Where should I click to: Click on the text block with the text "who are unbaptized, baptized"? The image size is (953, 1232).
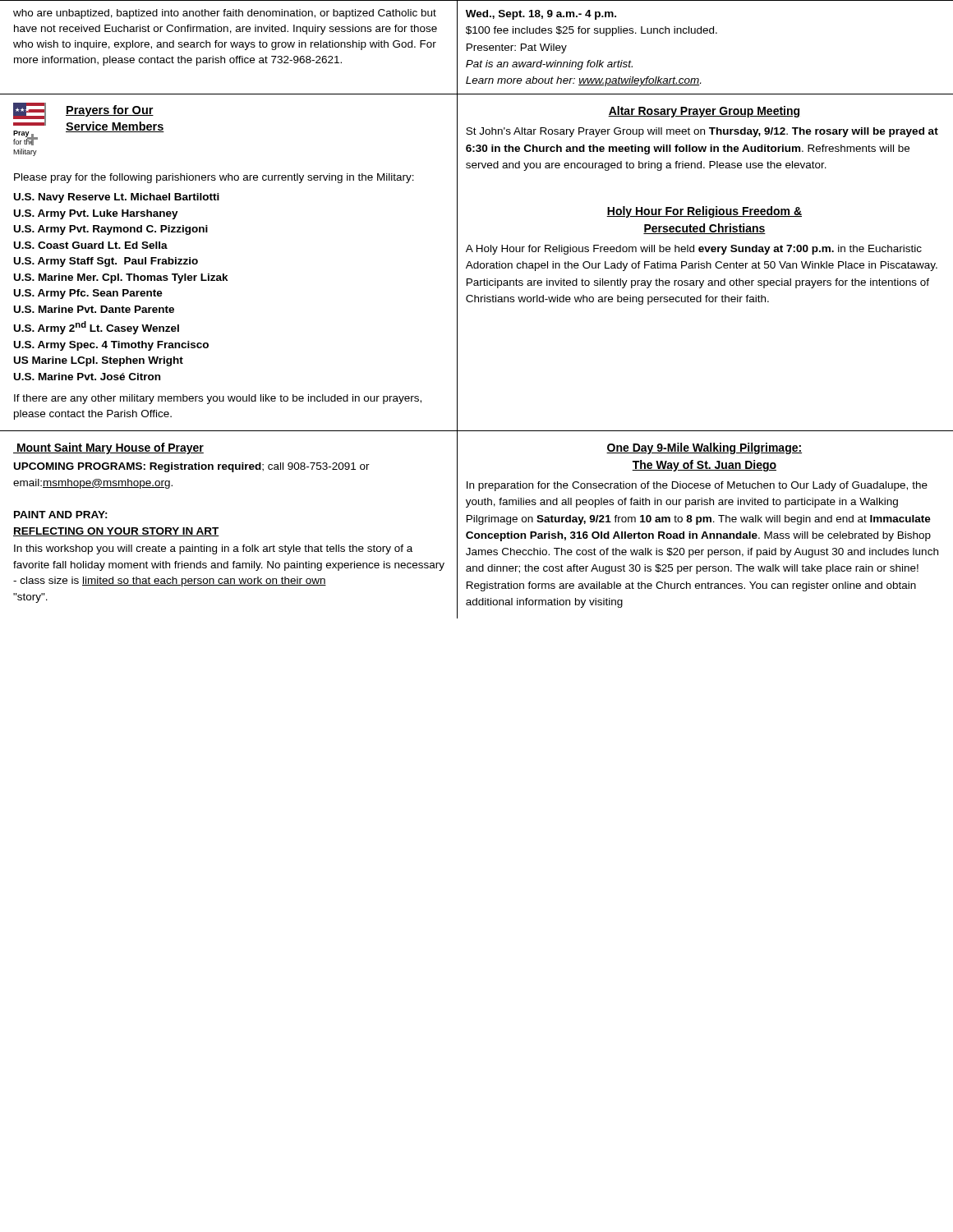click(x=225, y=36)
